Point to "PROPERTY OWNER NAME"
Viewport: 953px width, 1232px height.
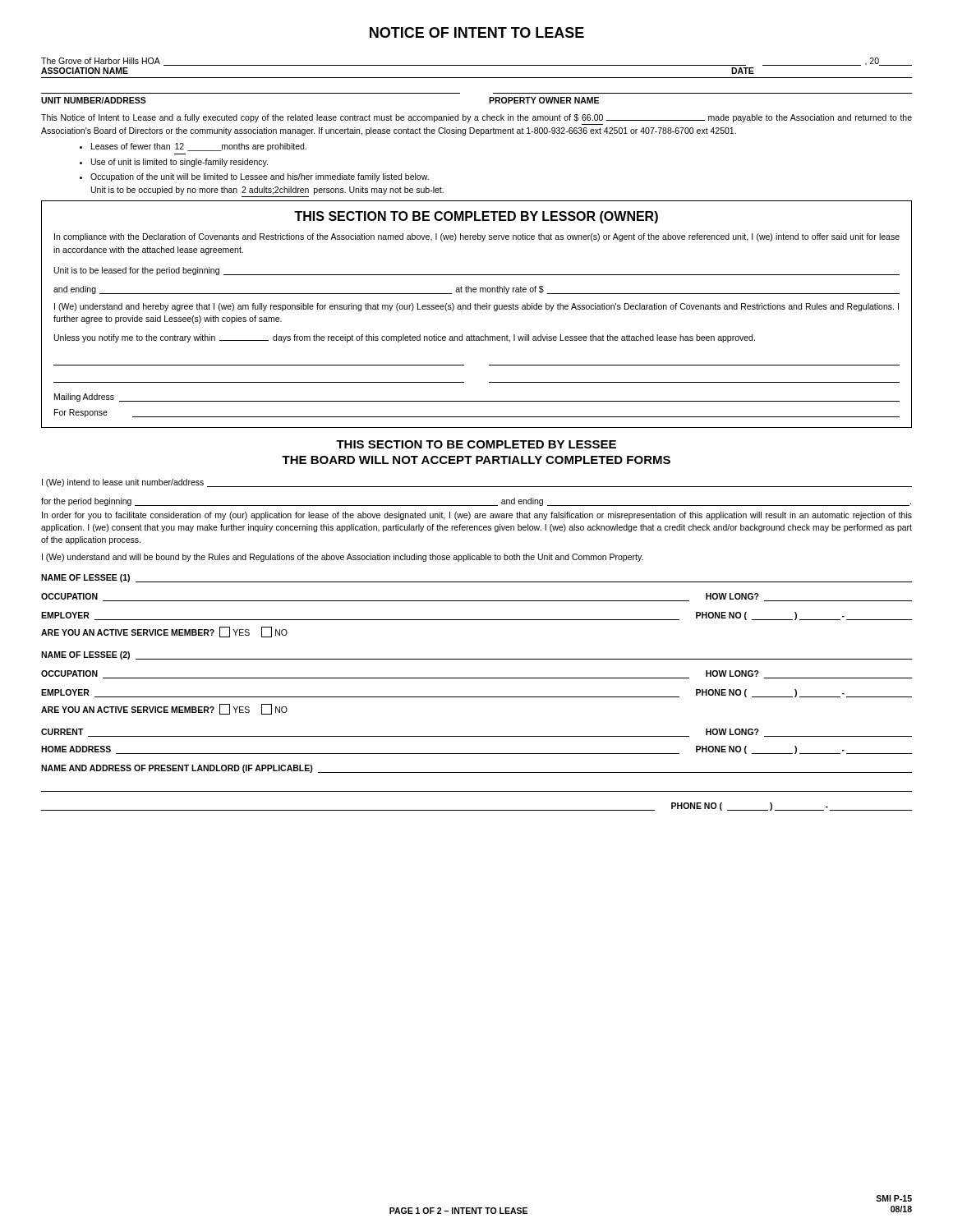[x=544, y=100]
